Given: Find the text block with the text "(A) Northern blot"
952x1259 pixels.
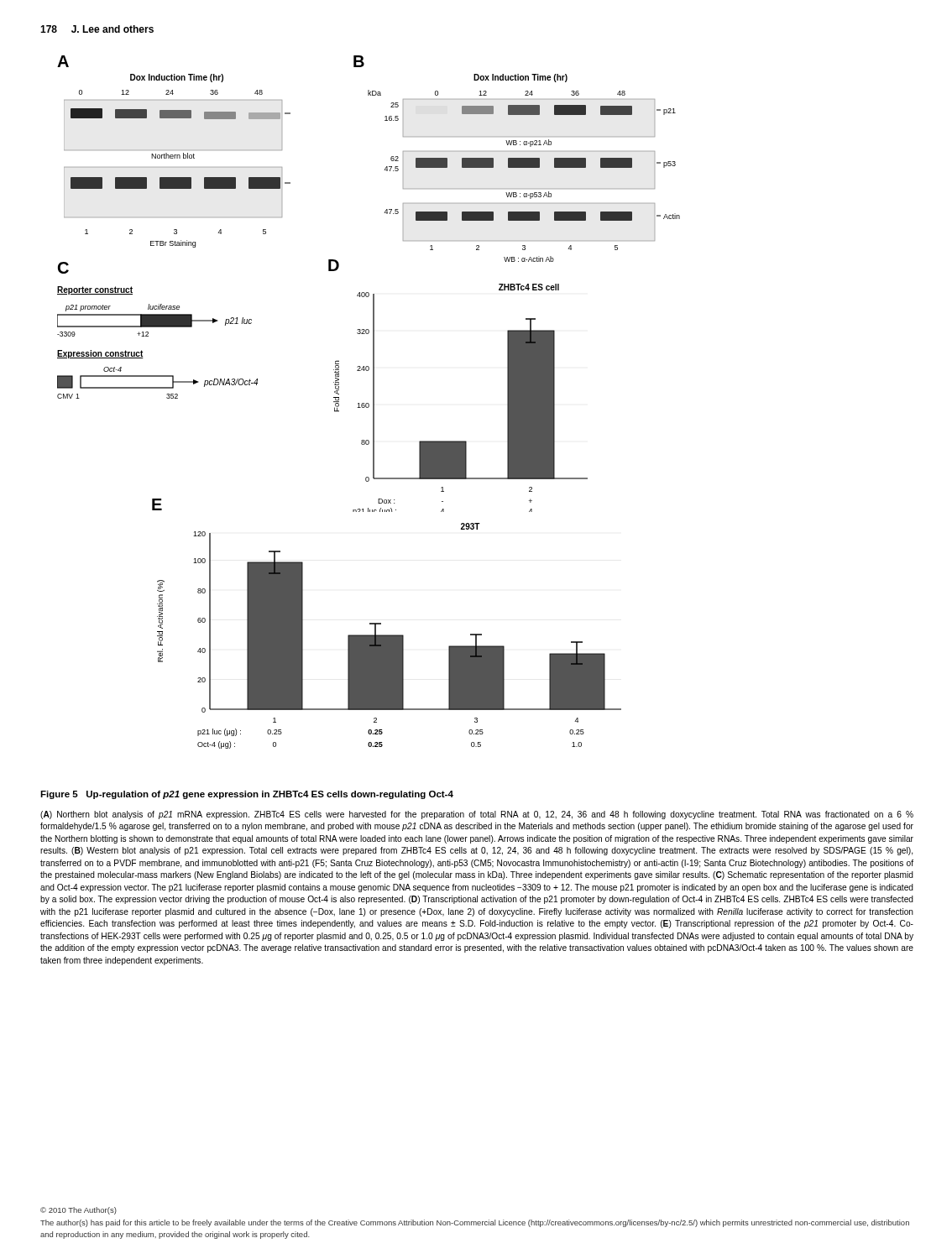Looking at the screenshot, I should coord(477,887).
